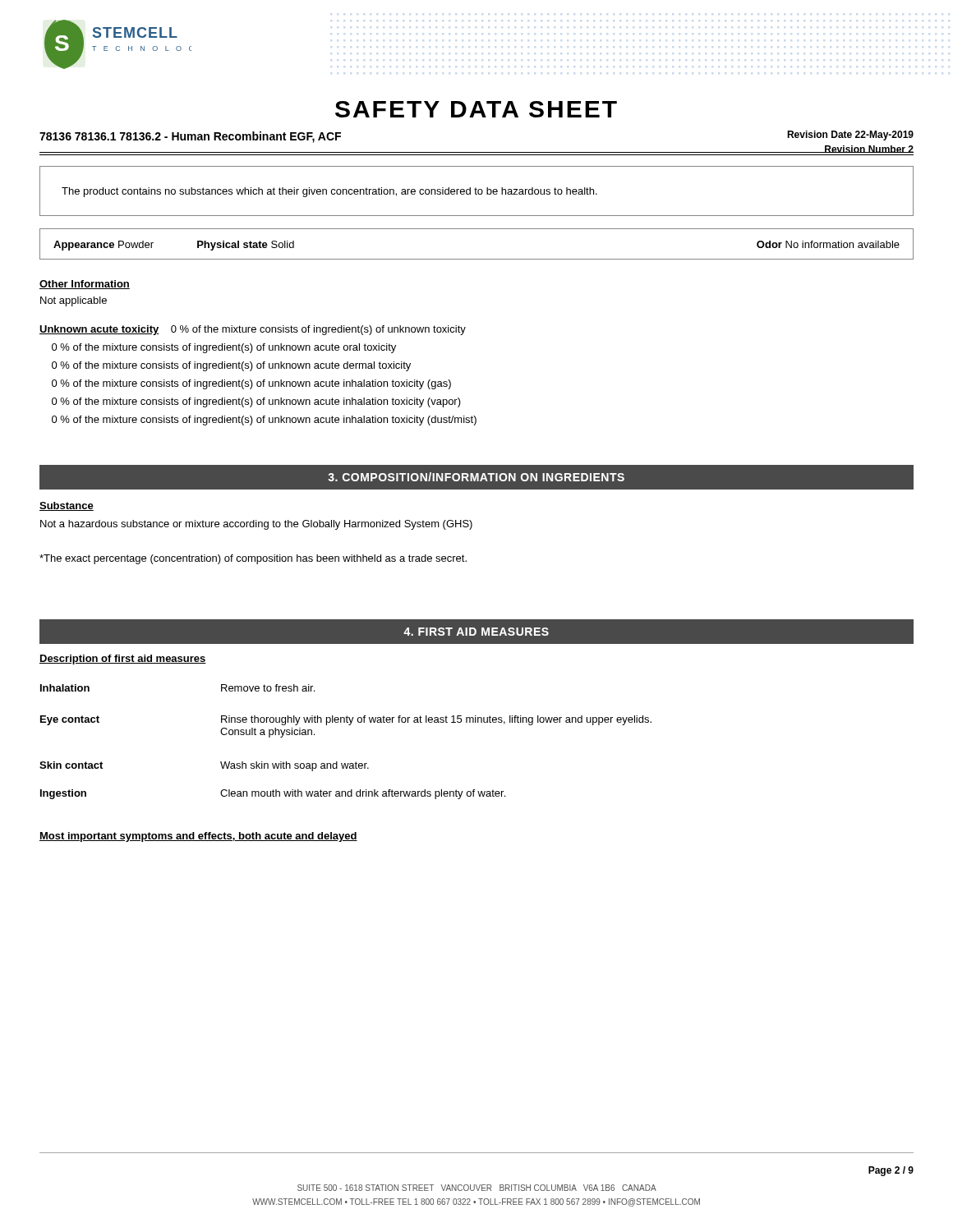Image resolution: width=953 pixels, height=1232 pixels.
Task: Select the passage starting "Eye contact Rinse thoroughly"
Action: click(476, 725)
